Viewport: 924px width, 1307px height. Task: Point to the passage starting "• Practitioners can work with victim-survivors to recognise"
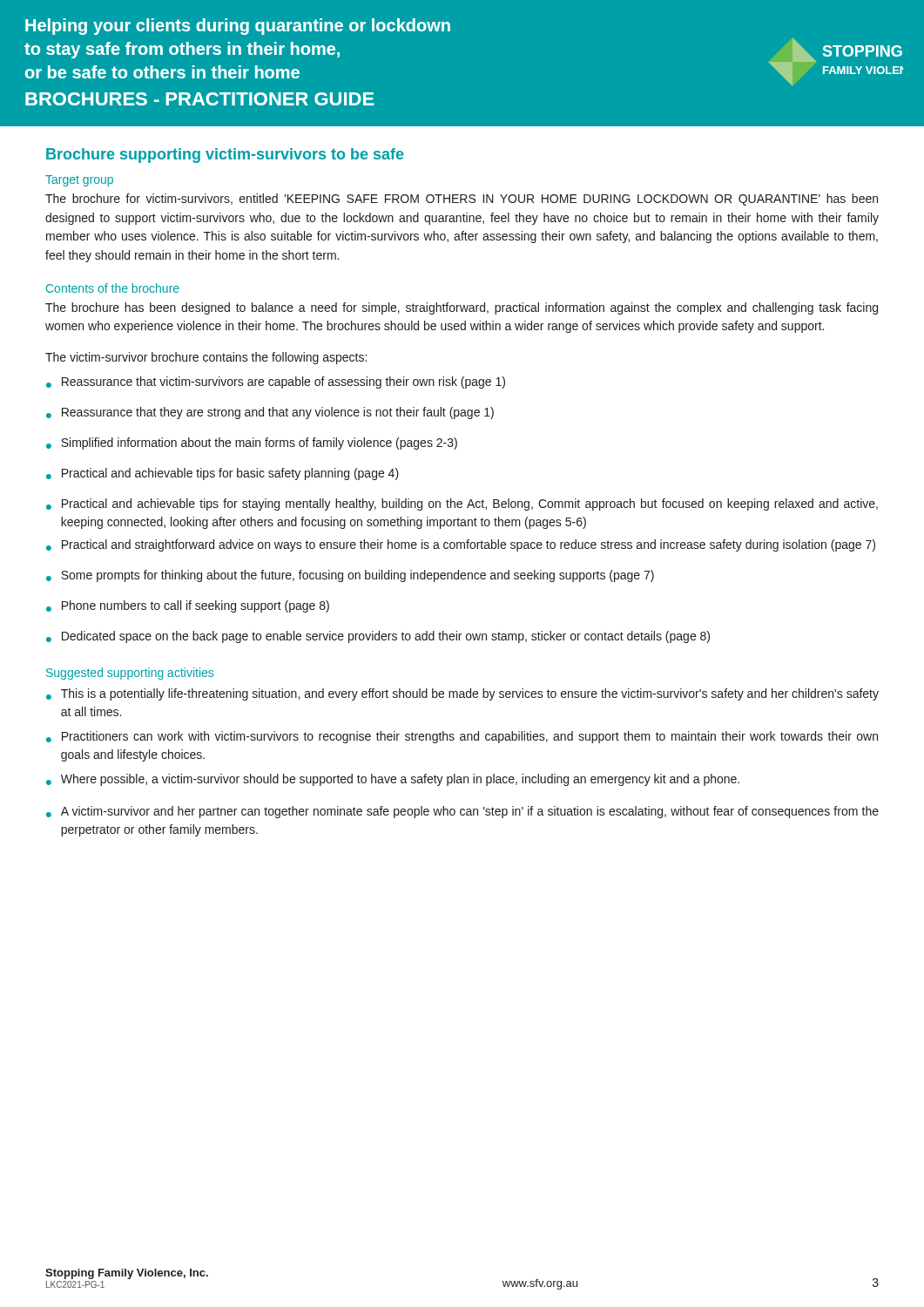point(462,746)
